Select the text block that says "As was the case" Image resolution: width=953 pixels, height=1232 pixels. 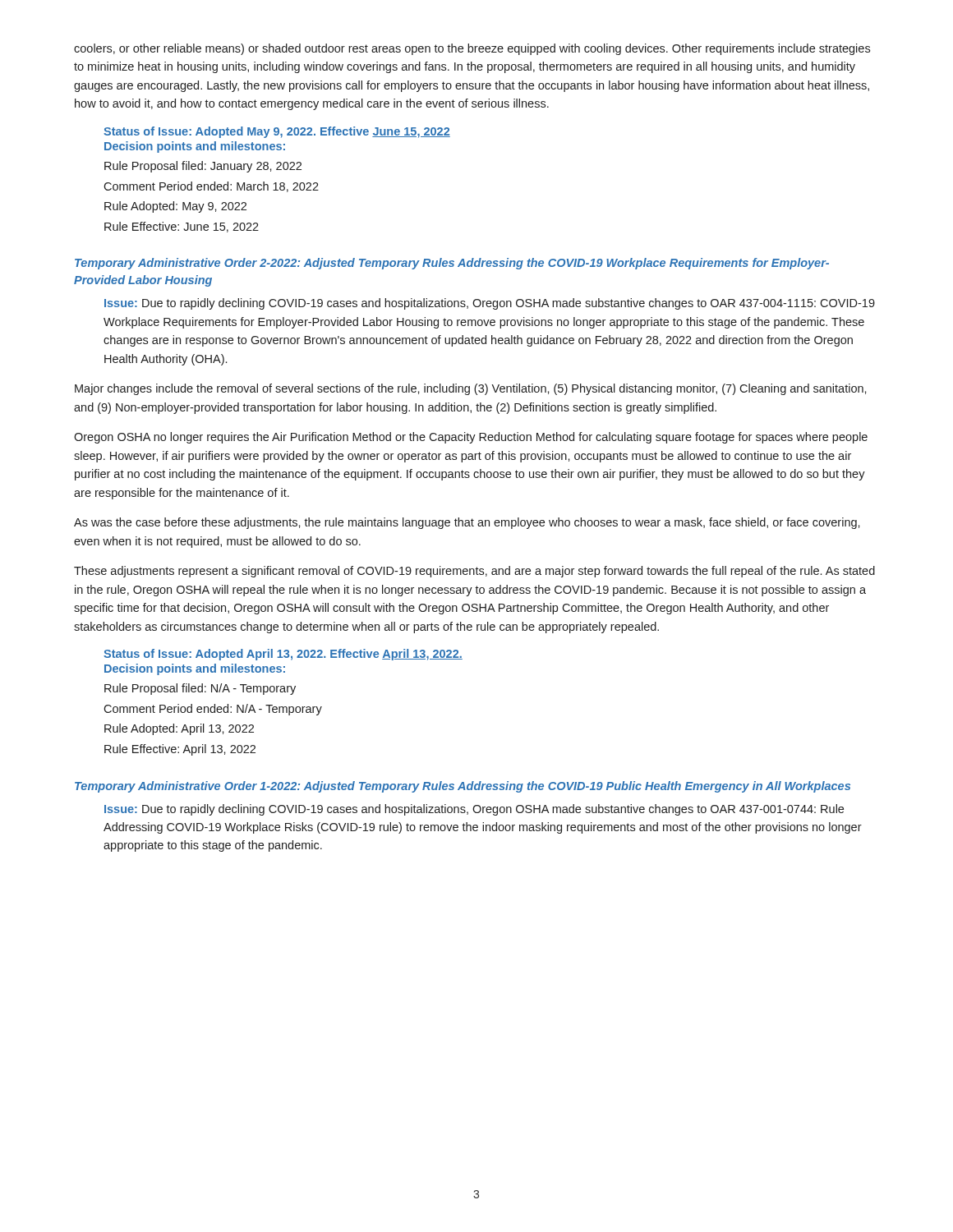click(467, 532)
